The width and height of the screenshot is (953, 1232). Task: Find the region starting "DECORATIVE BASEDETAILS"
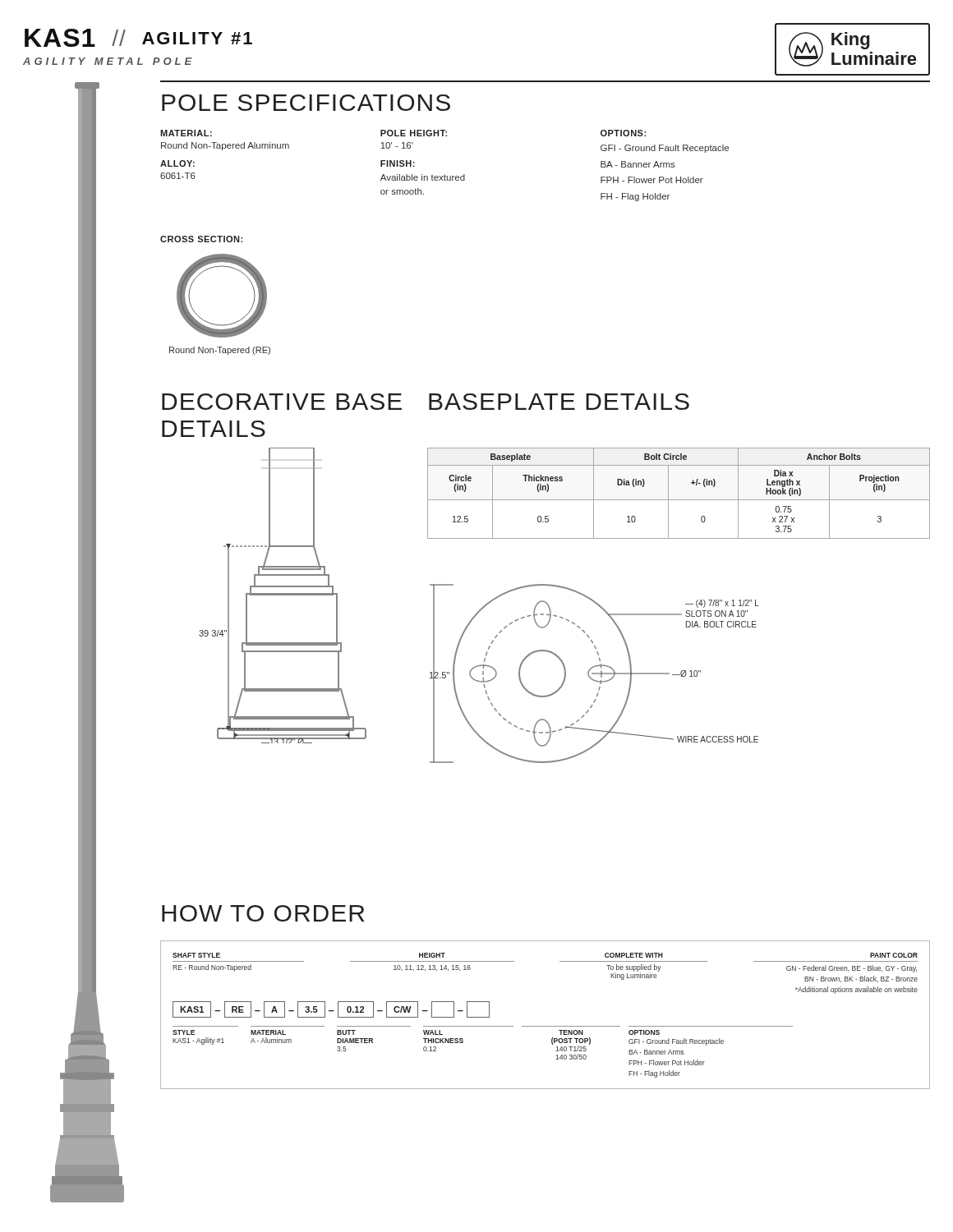click(x=282, y=415)
